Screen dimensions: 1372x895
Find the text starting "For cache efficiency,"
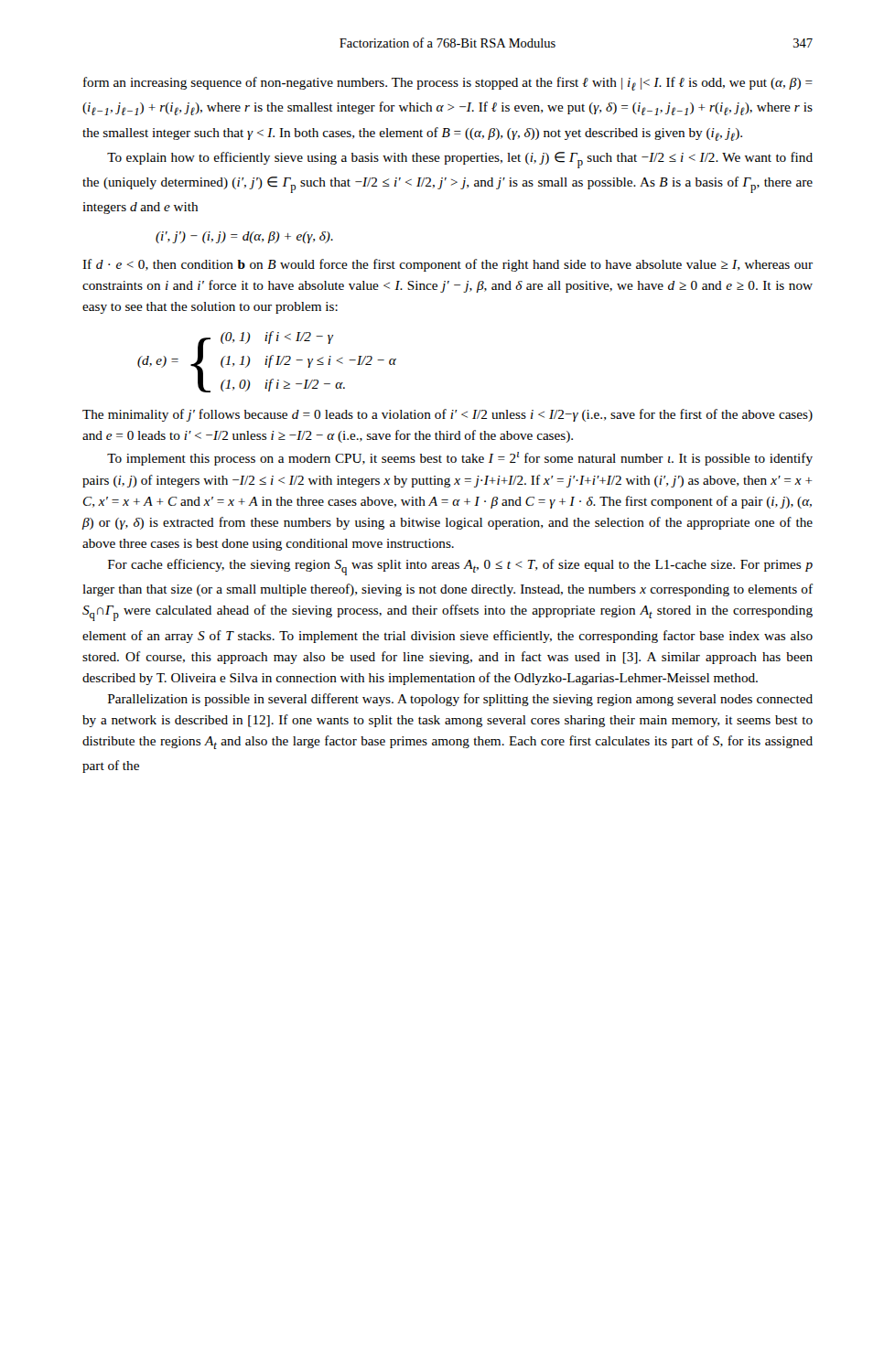tap(448, 620)
